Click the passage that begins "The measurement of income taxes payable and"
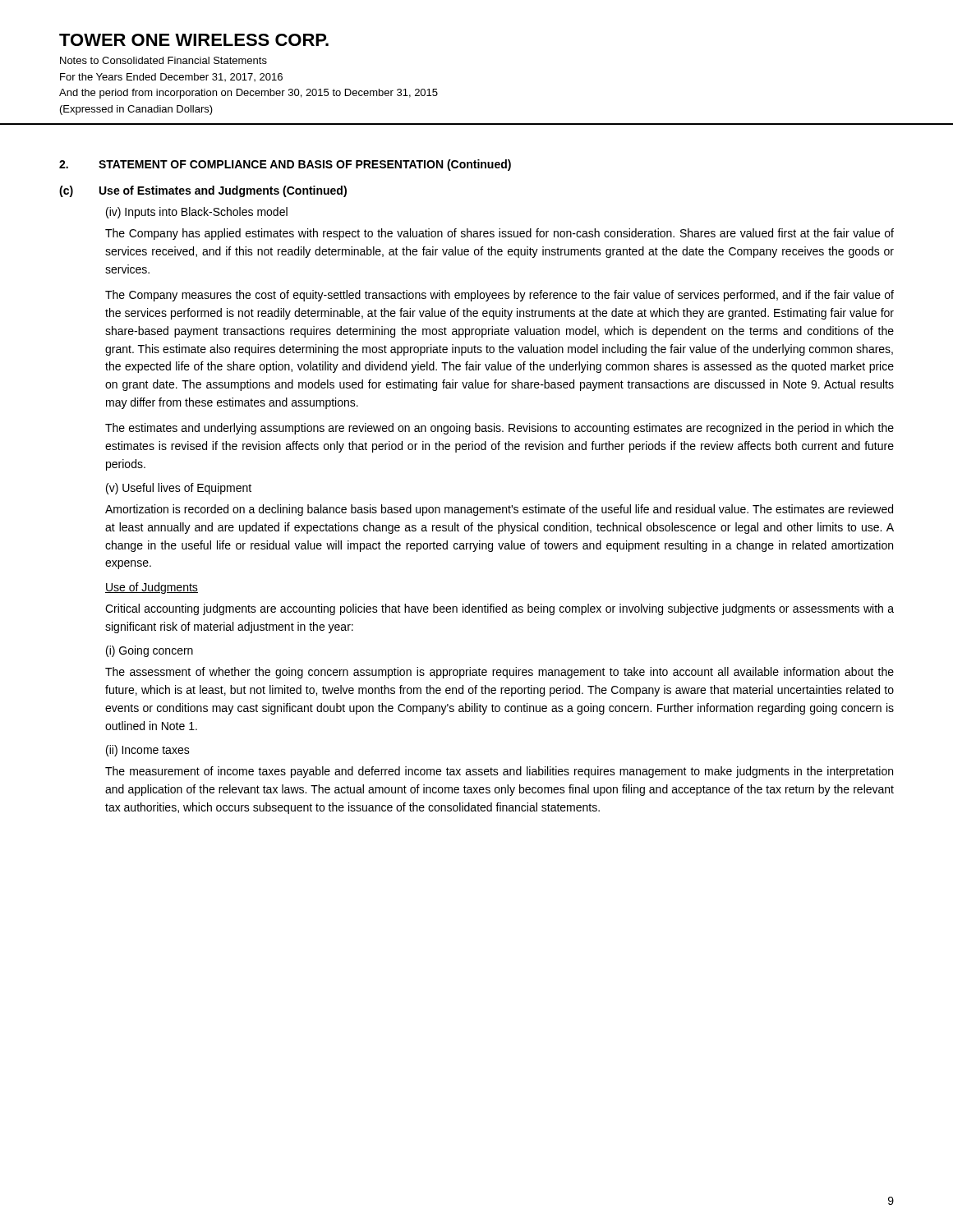The height and width of the screenshot is (1232, 953). coord(499,790)
